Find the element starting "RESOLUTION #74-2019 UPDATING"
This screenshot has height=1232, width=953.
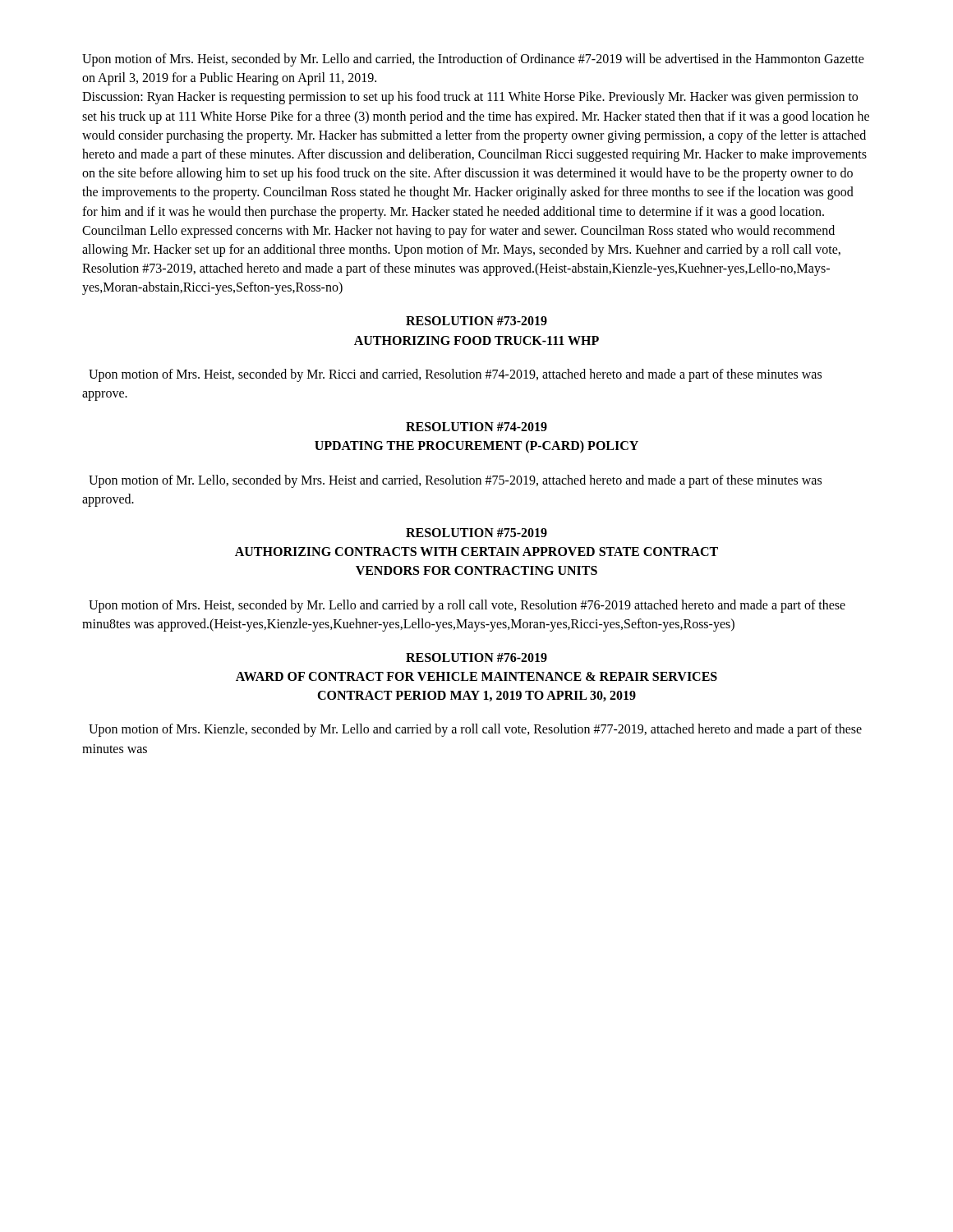(x=476, y=436)
